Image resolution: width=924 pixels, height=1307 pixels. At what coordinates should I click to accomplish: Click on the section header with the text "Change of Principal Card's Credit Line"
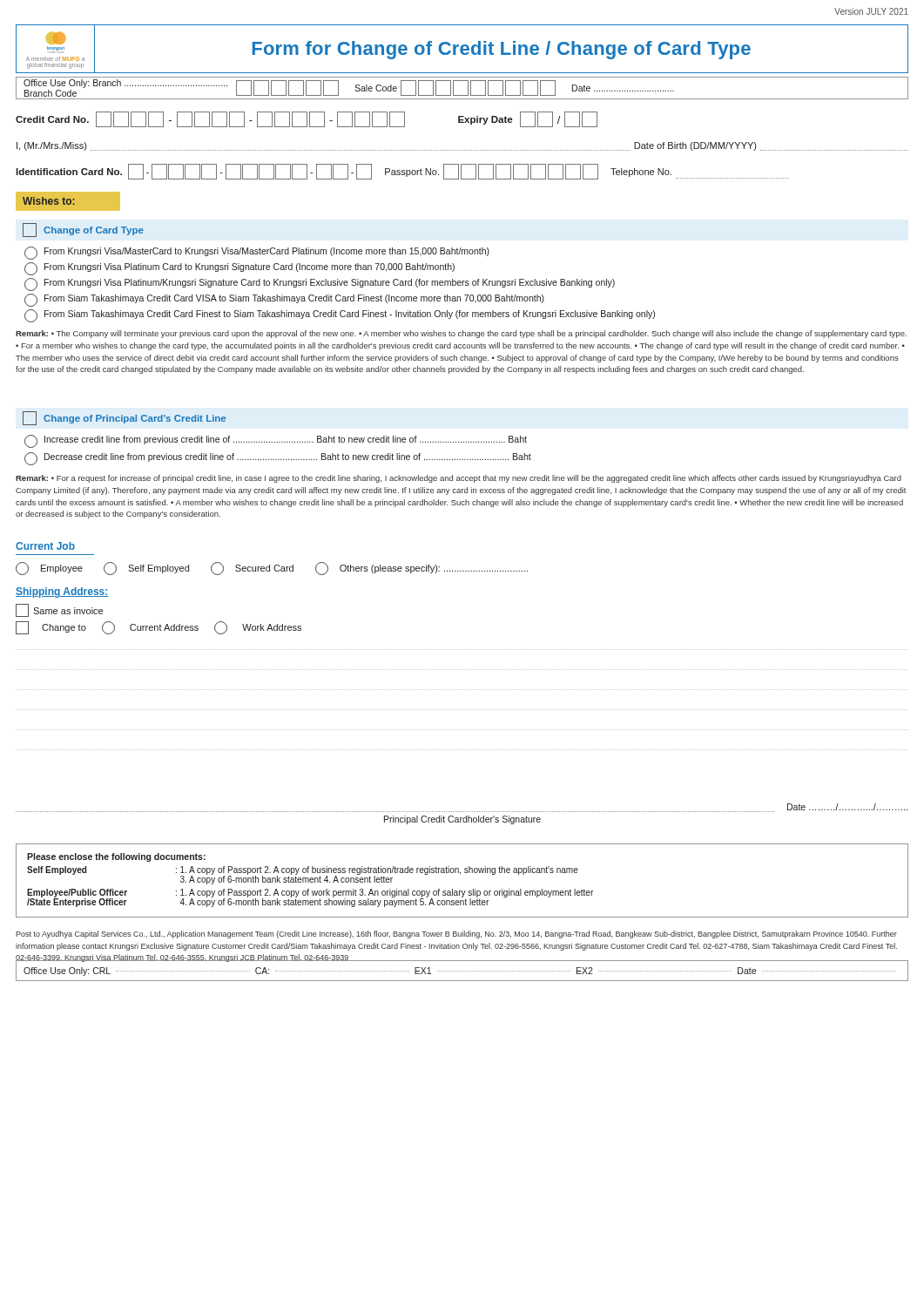tap(124, 418)
